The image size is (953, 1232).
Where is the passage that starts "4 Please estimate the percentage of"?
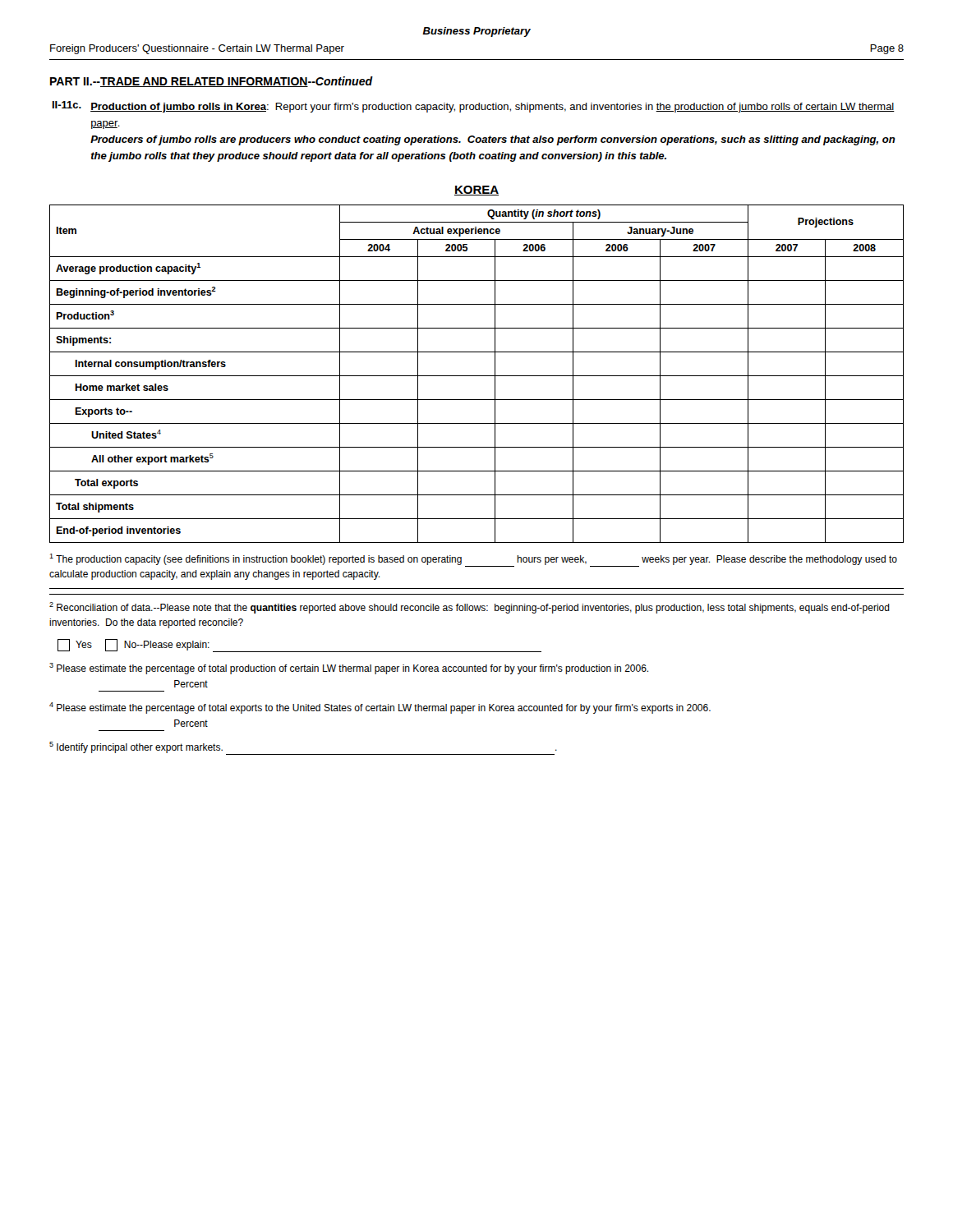(380, 715)
